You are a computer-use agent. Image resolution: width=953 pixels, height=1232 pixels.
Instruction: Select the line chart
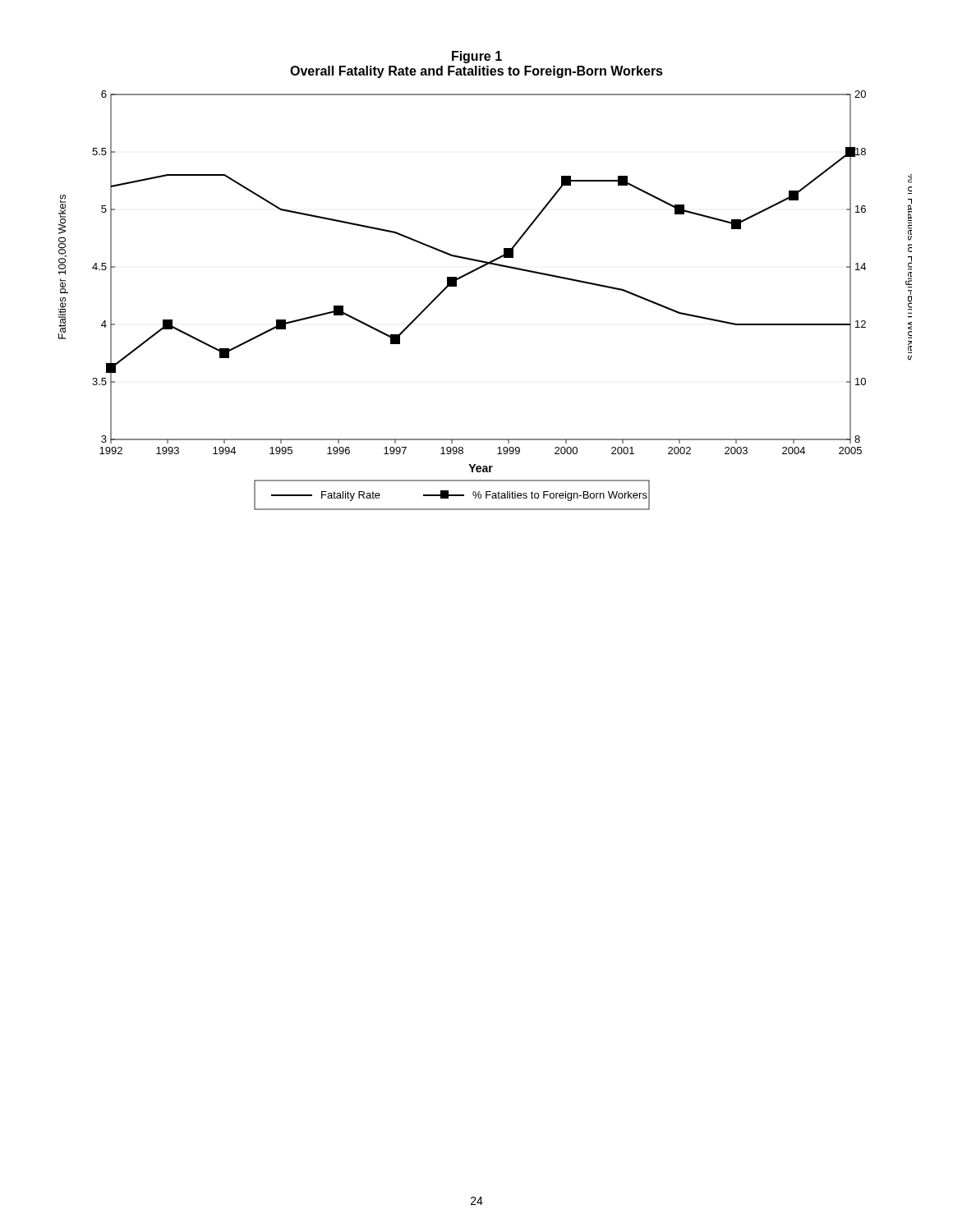(481, 296)
